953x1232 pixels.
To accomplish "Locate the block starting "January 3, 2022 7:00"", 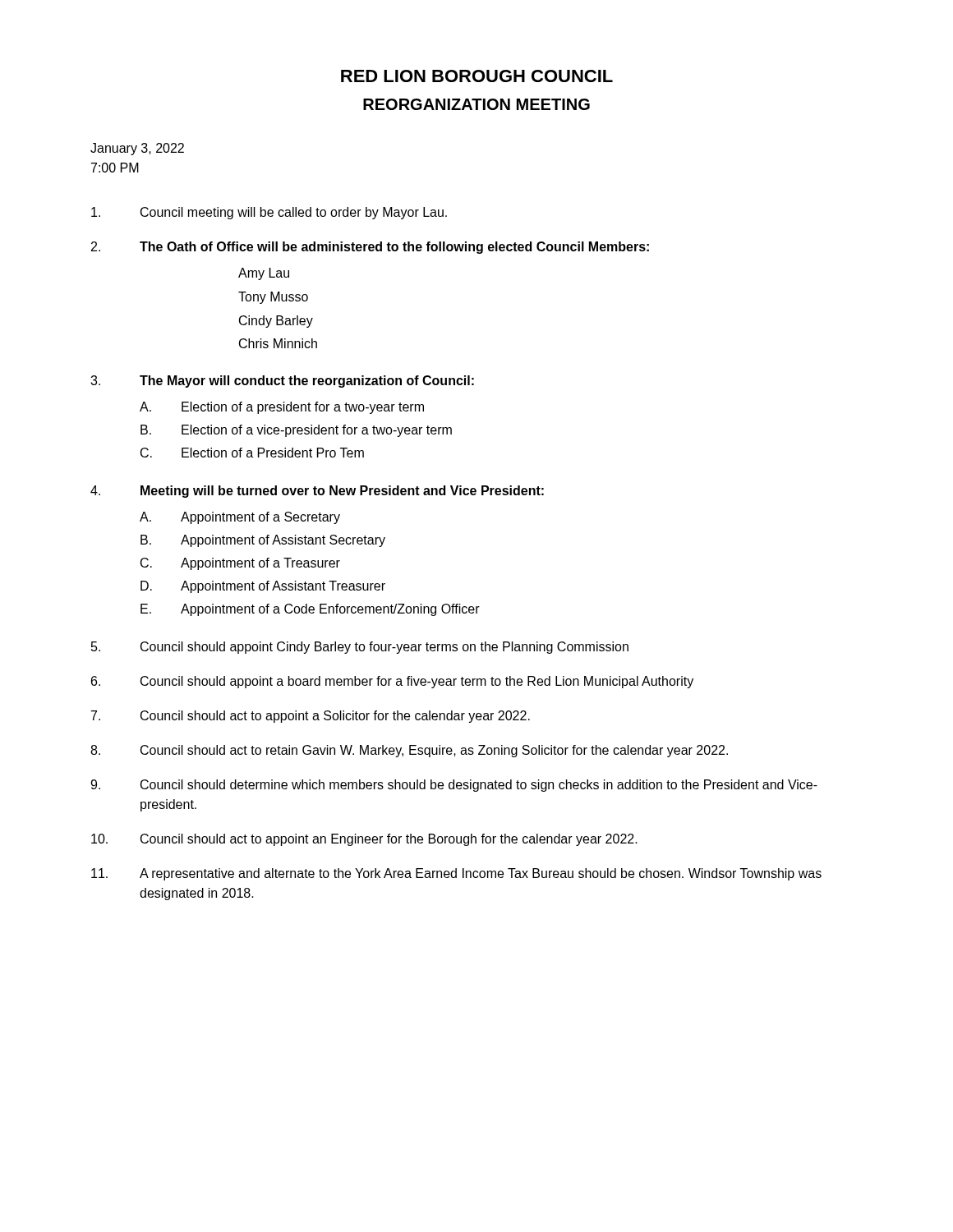I will (x=138, y=158).
